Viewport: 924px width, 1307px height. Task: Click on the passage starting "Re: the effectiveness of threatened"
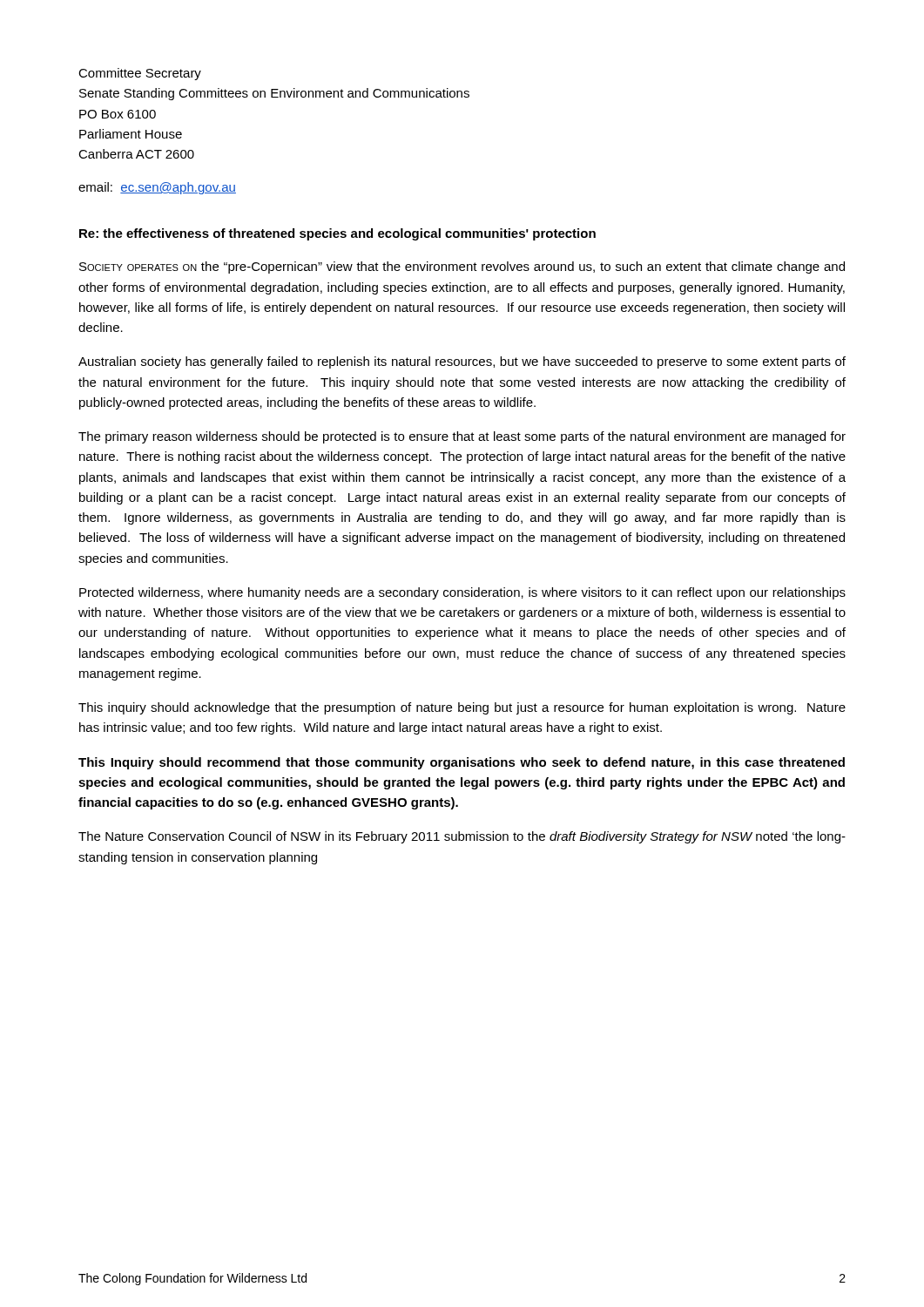(x=337, y=233)
